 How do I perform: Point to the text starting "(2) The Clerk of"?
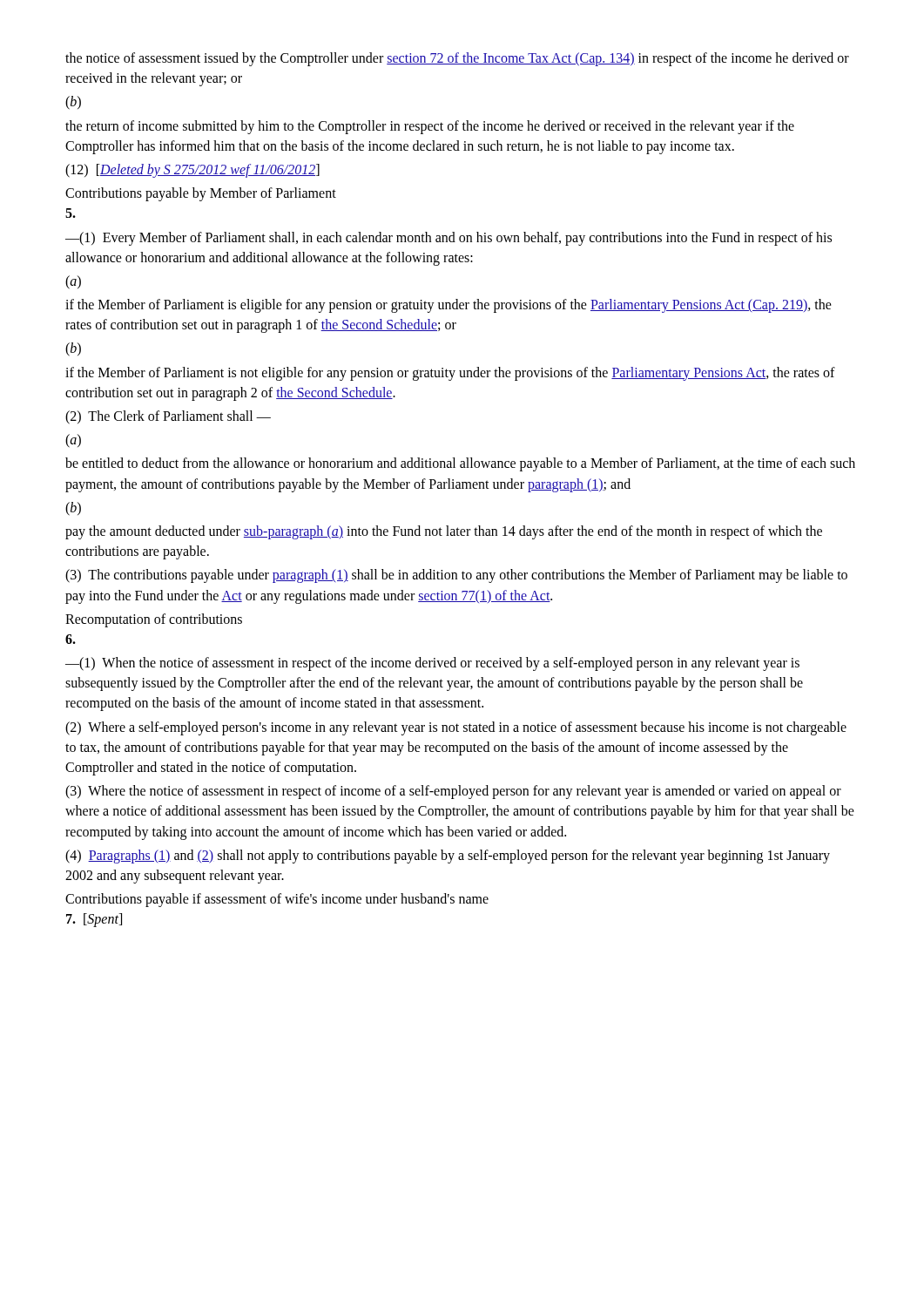(168, 416)
